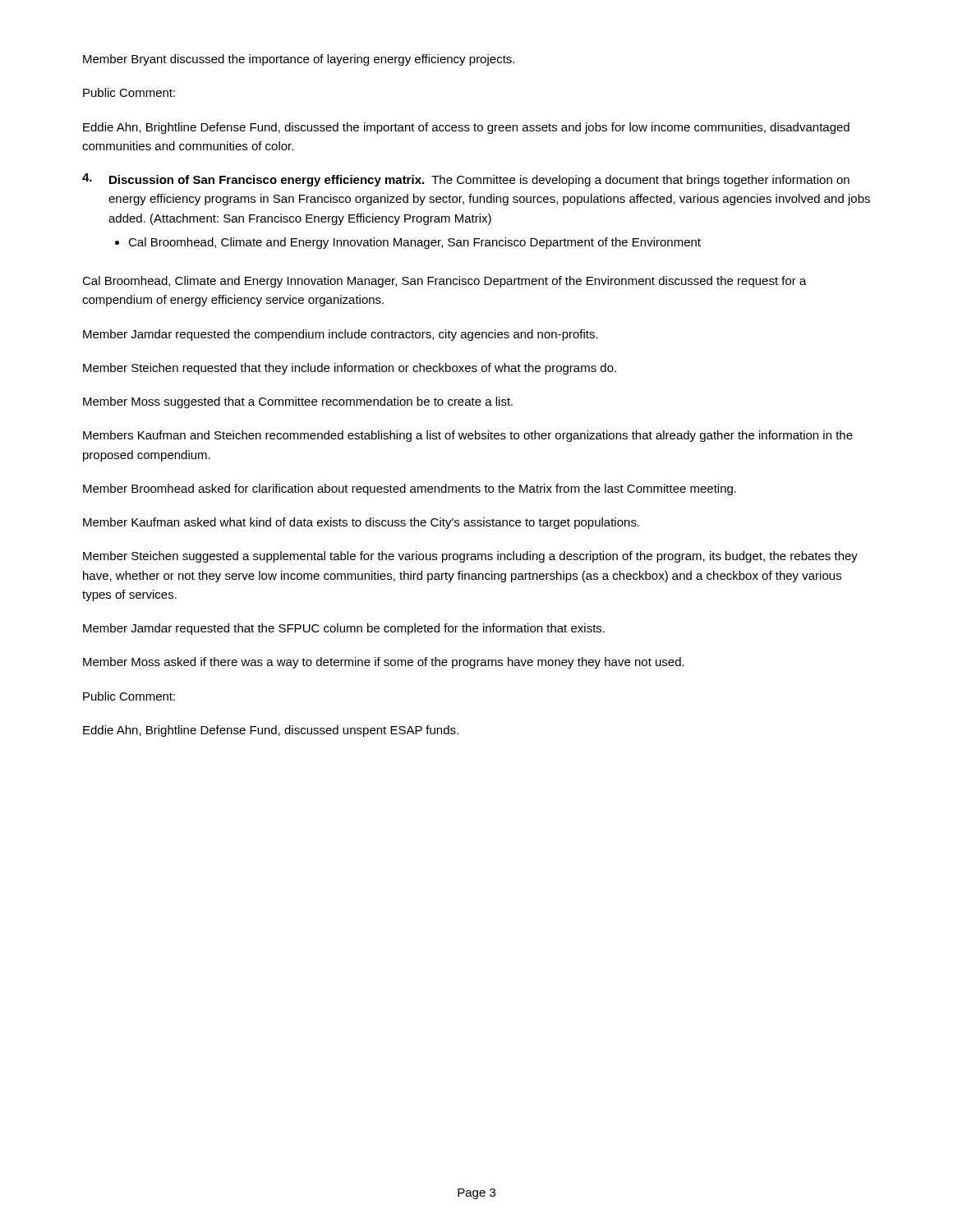Select the text block with the text "Member Bryant discussed the importance of layering energy"
The height and width of the screenshot is (1232, 953).
299,59
